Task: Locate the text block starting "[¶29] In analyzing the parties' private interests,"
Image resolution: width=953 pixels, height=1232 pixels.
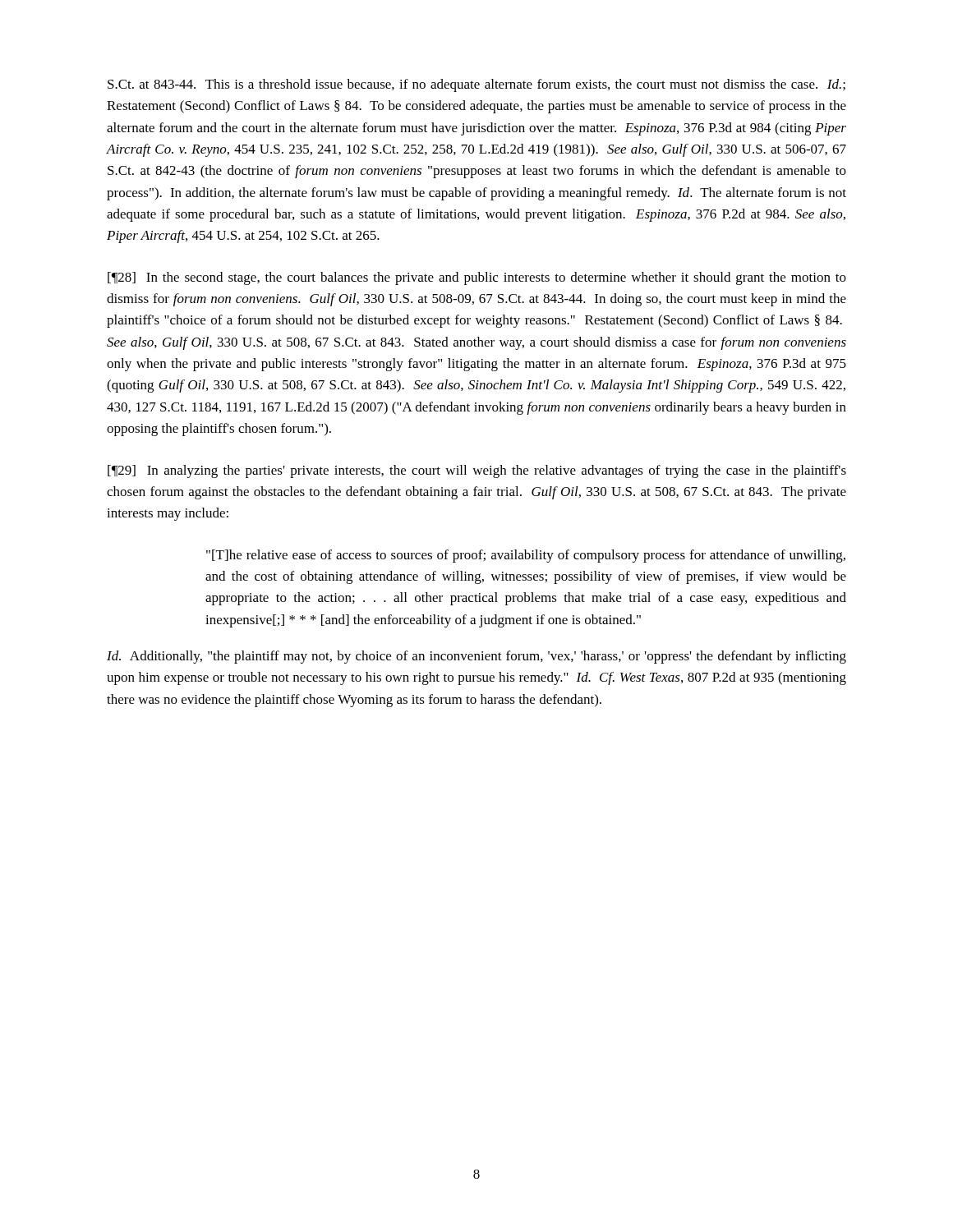Action: click(476, 491)
